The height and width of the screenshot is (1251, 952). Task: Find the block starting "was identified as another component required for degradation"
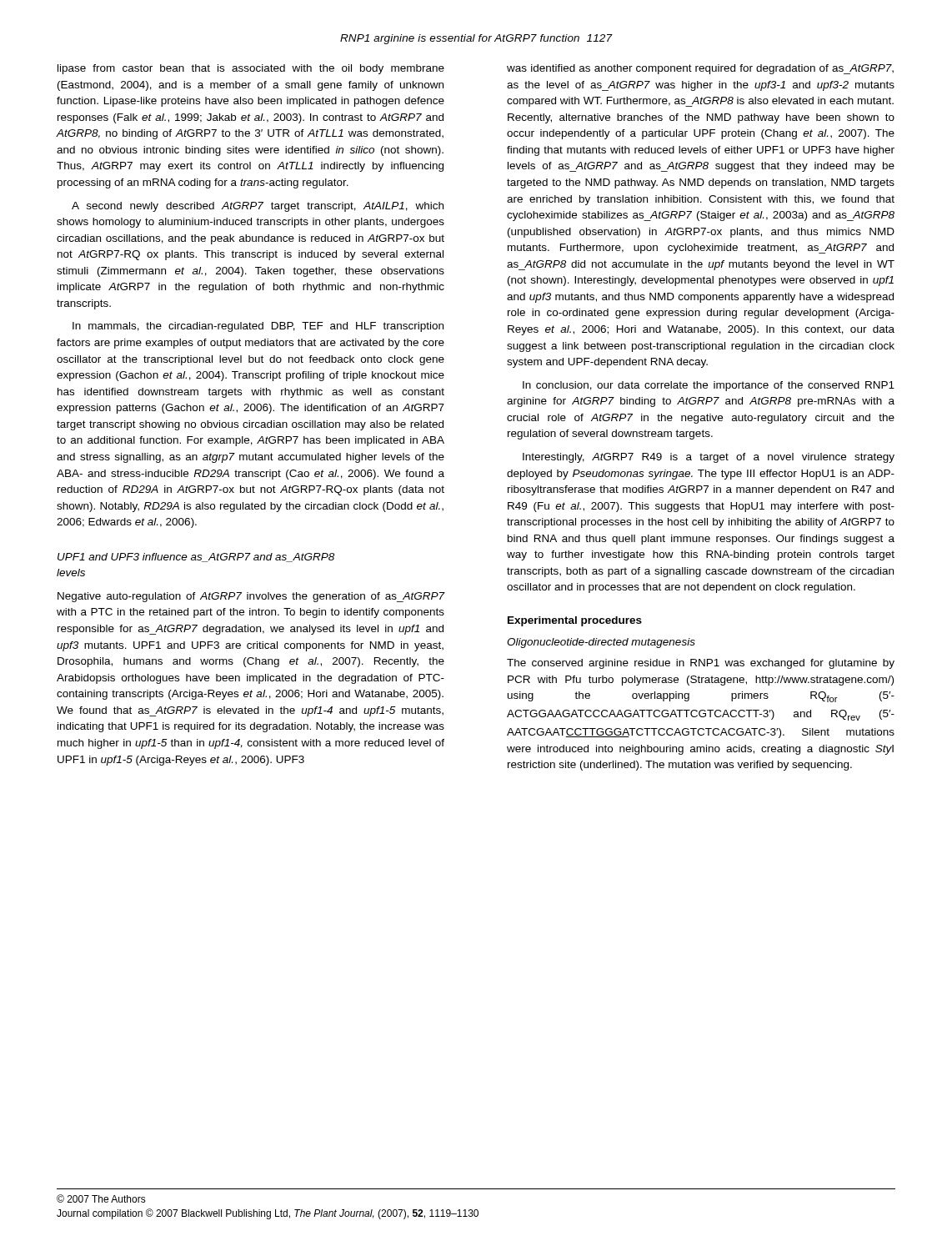701,215
